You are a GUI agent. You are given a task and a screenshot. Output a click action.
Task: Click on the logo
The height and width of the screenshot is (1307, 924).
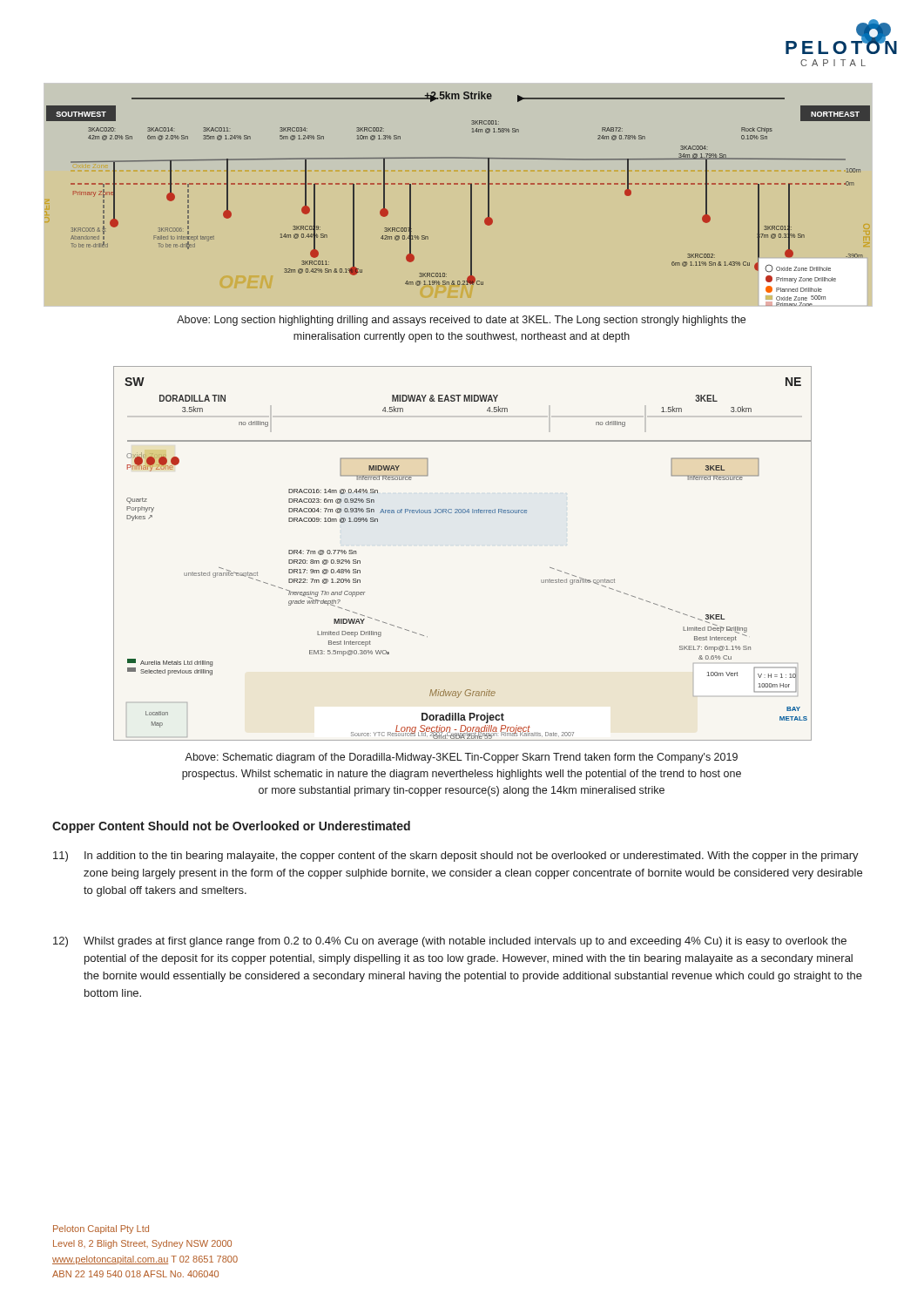(x=841, y=44)
